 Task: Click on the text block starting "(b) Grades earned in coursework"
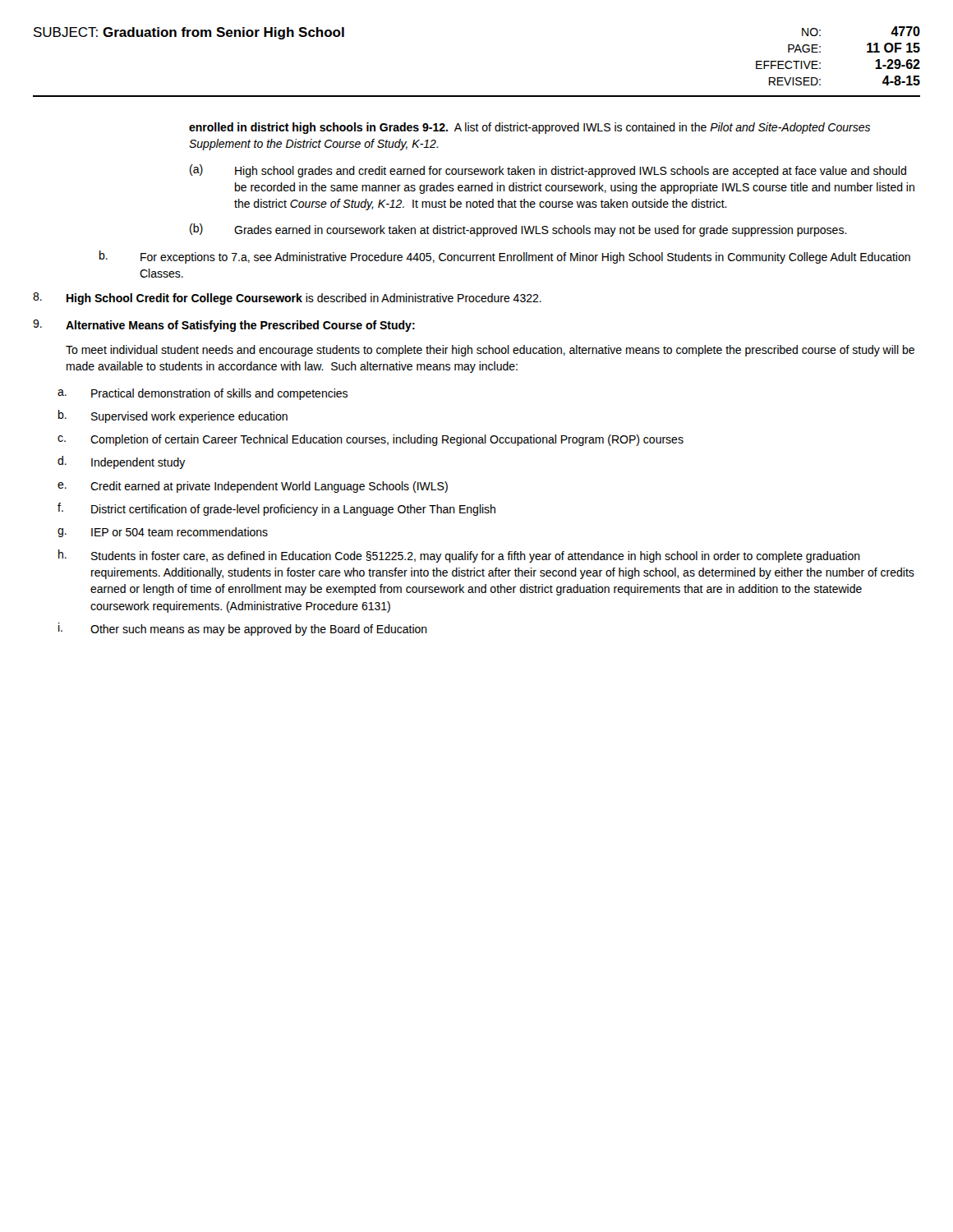coord(555,231)
